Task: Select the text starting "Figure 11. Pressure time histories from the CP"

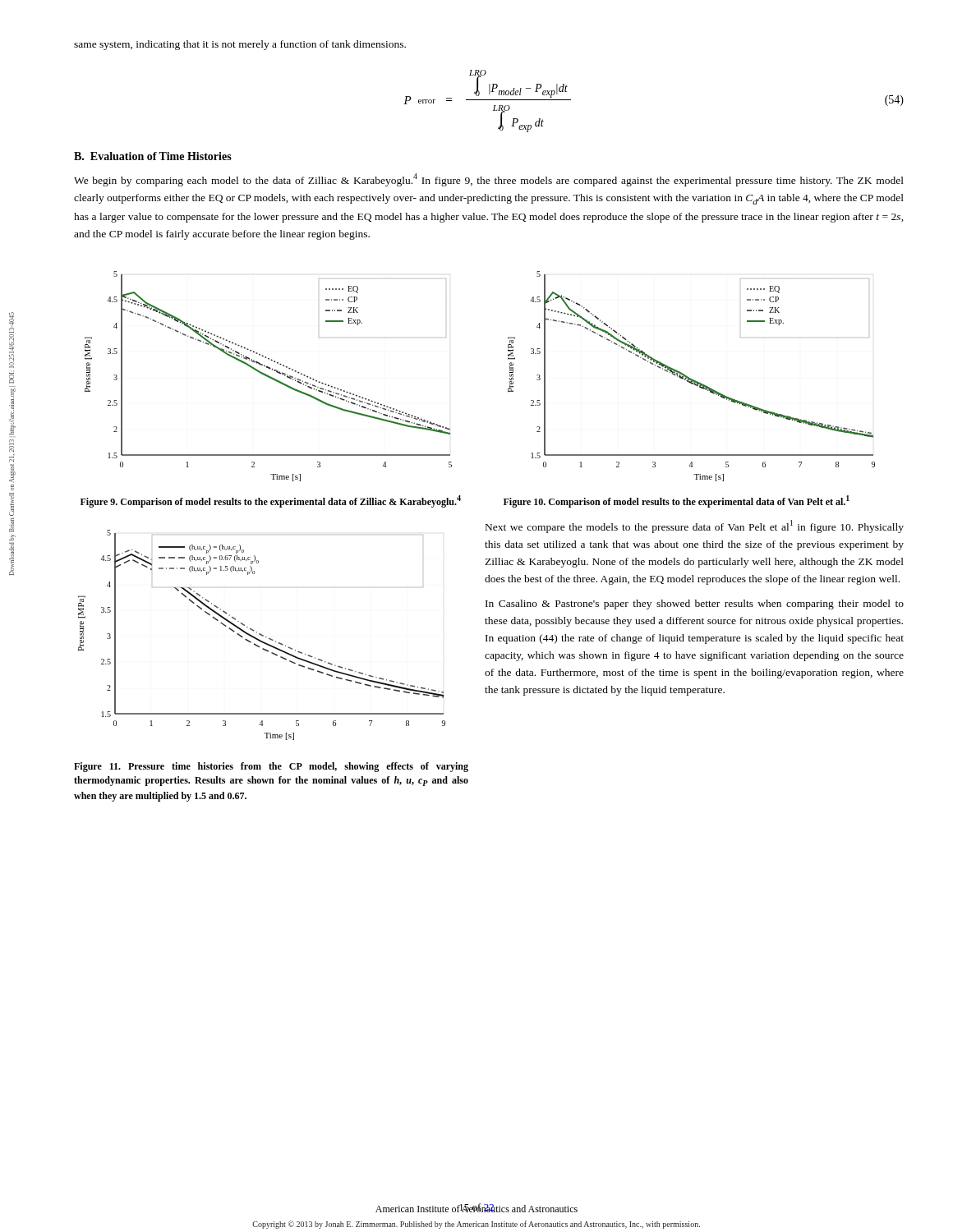Action: [x=271, y=781]
